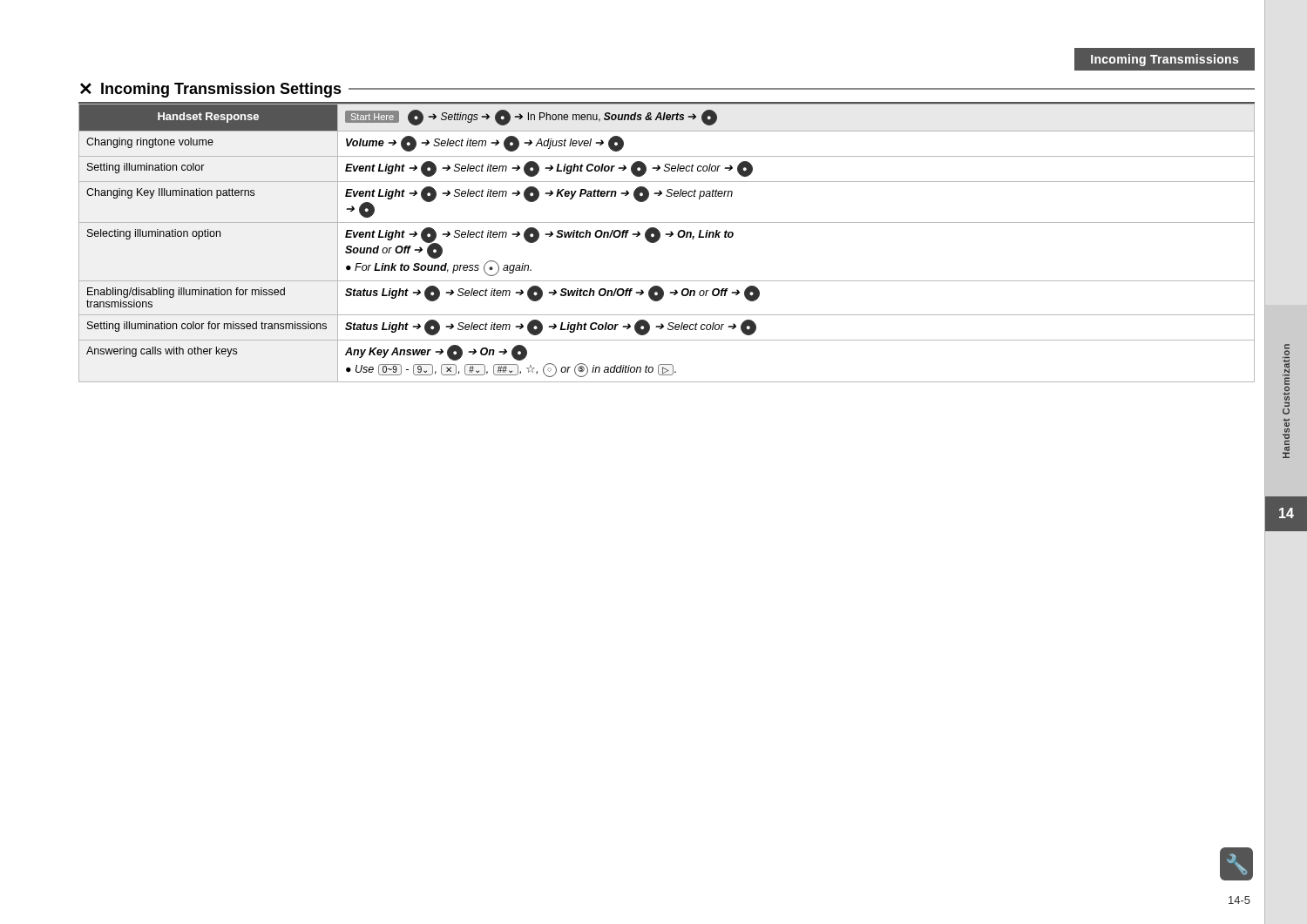1307x924 pixels.
Task: Find the section header
Action: pyautogui.click(x=667, y=89)
